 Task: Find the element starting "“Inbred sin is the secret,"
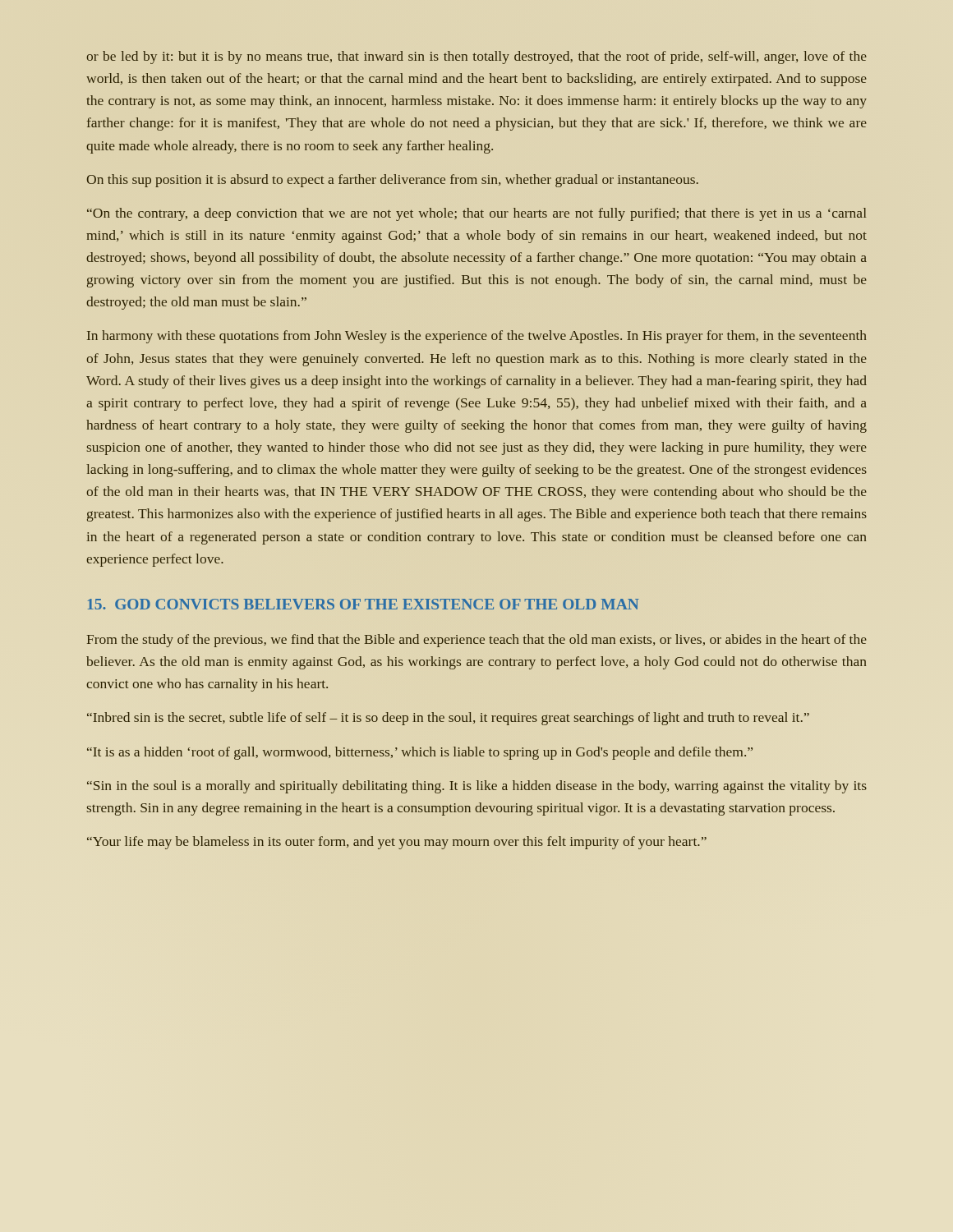click(448, 717)
